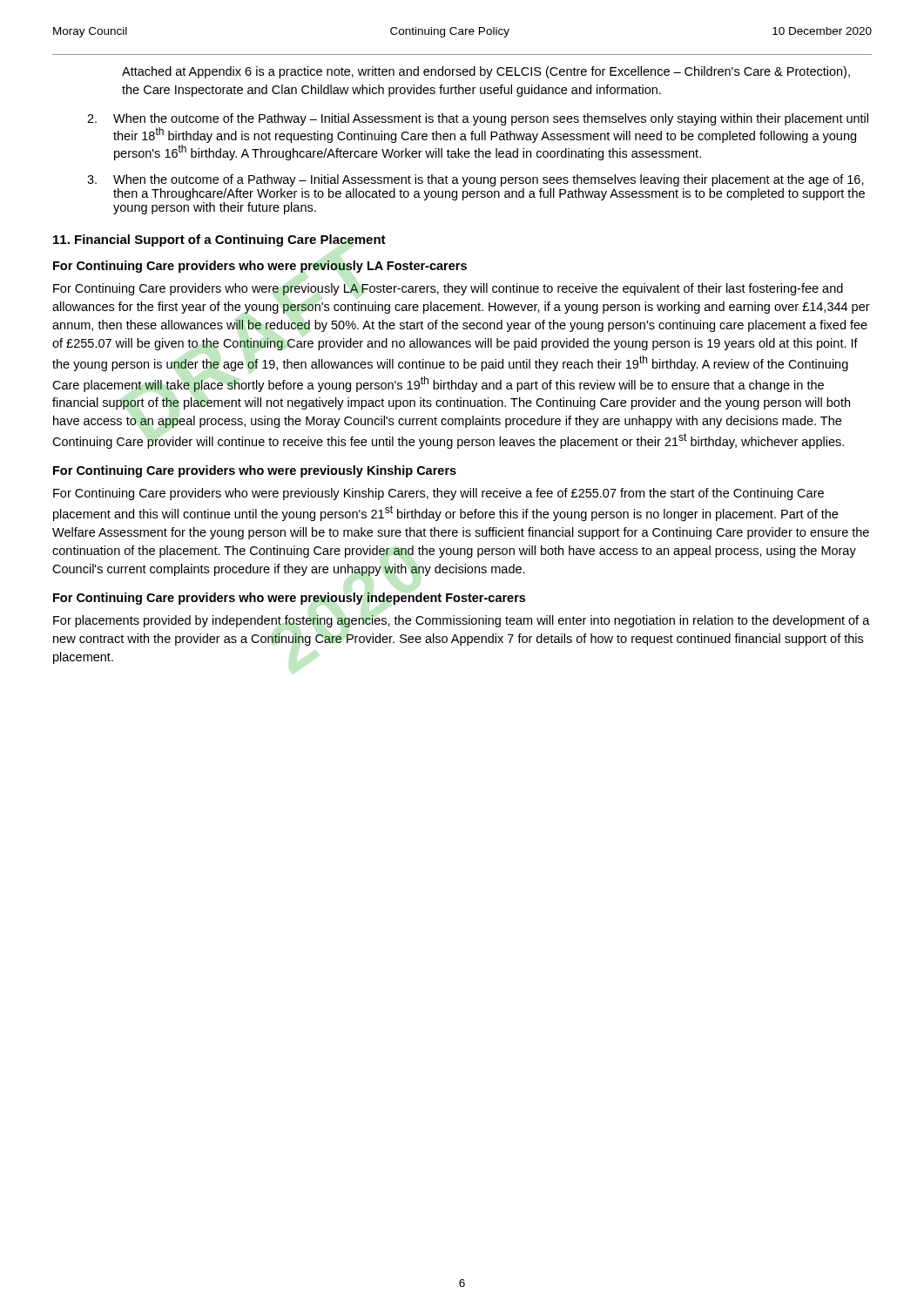924x1307 pixels.
Task: Locate the block of text that opens with "For placements provided"
Action: click(x=462, y=639)
